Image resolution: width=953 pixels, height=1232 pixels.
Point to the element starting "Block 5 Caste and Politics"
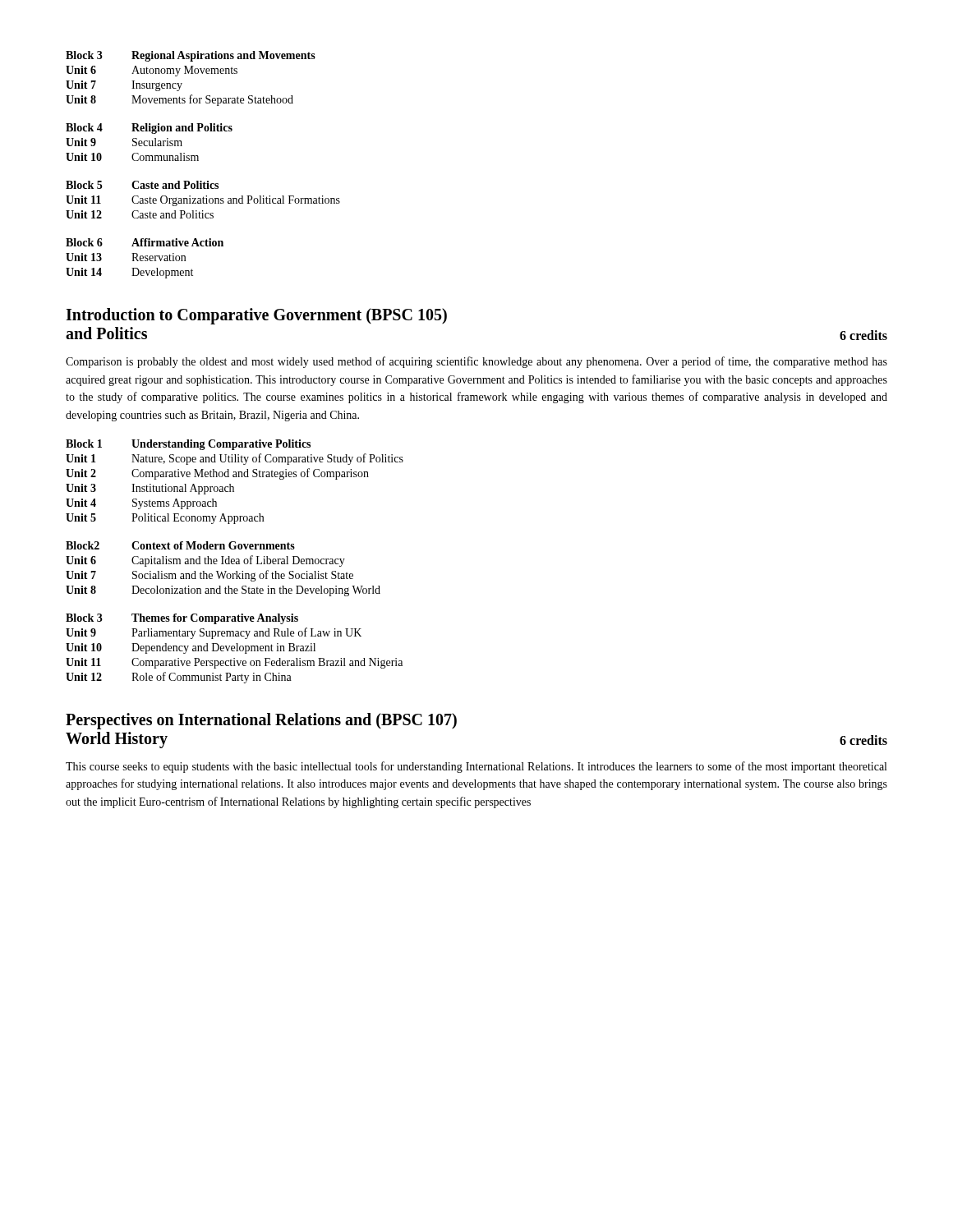point(142,185)
